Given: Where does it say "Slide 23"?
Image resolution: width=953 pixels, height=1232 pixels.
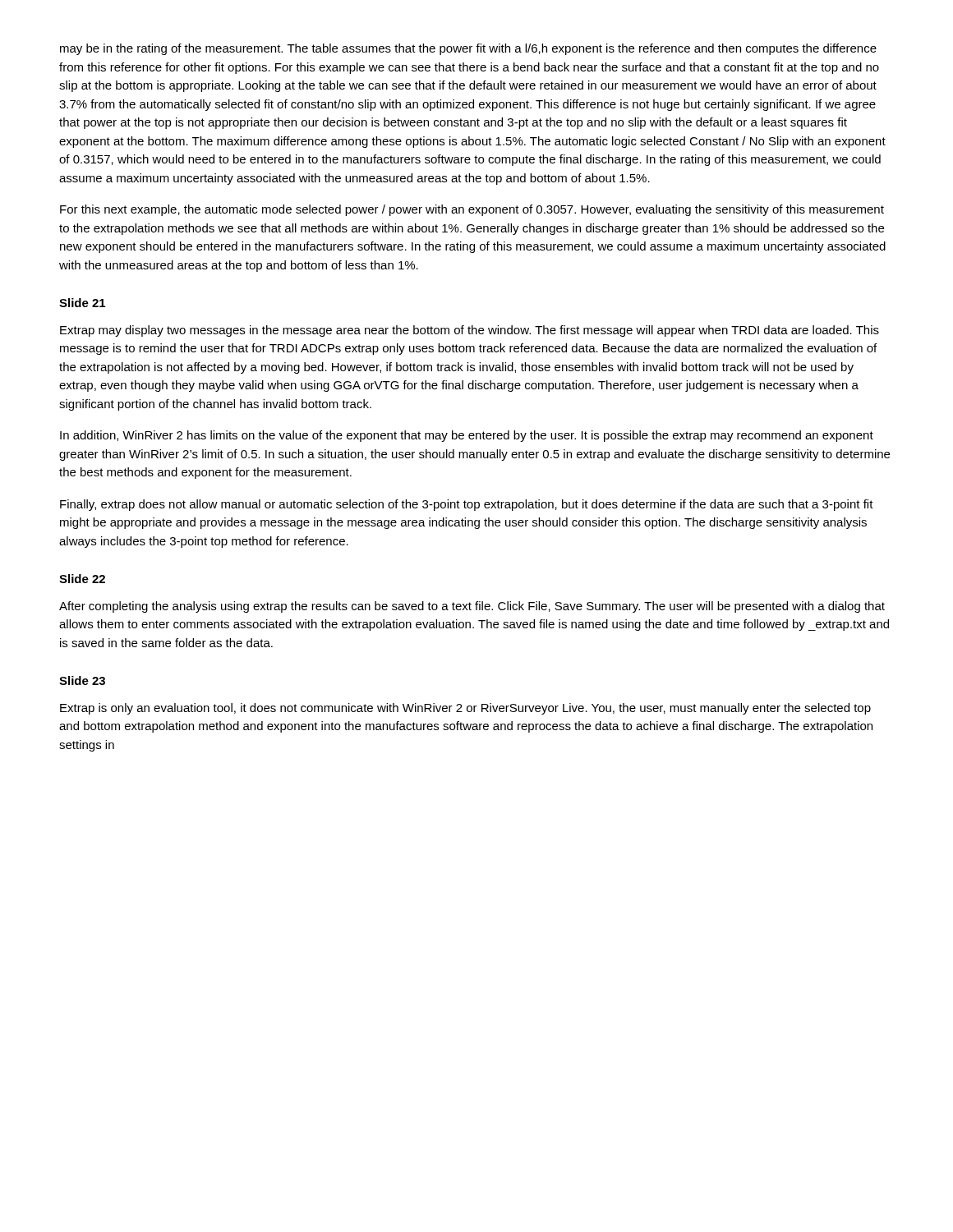Looking at the screenshot, I should point(82,680).
